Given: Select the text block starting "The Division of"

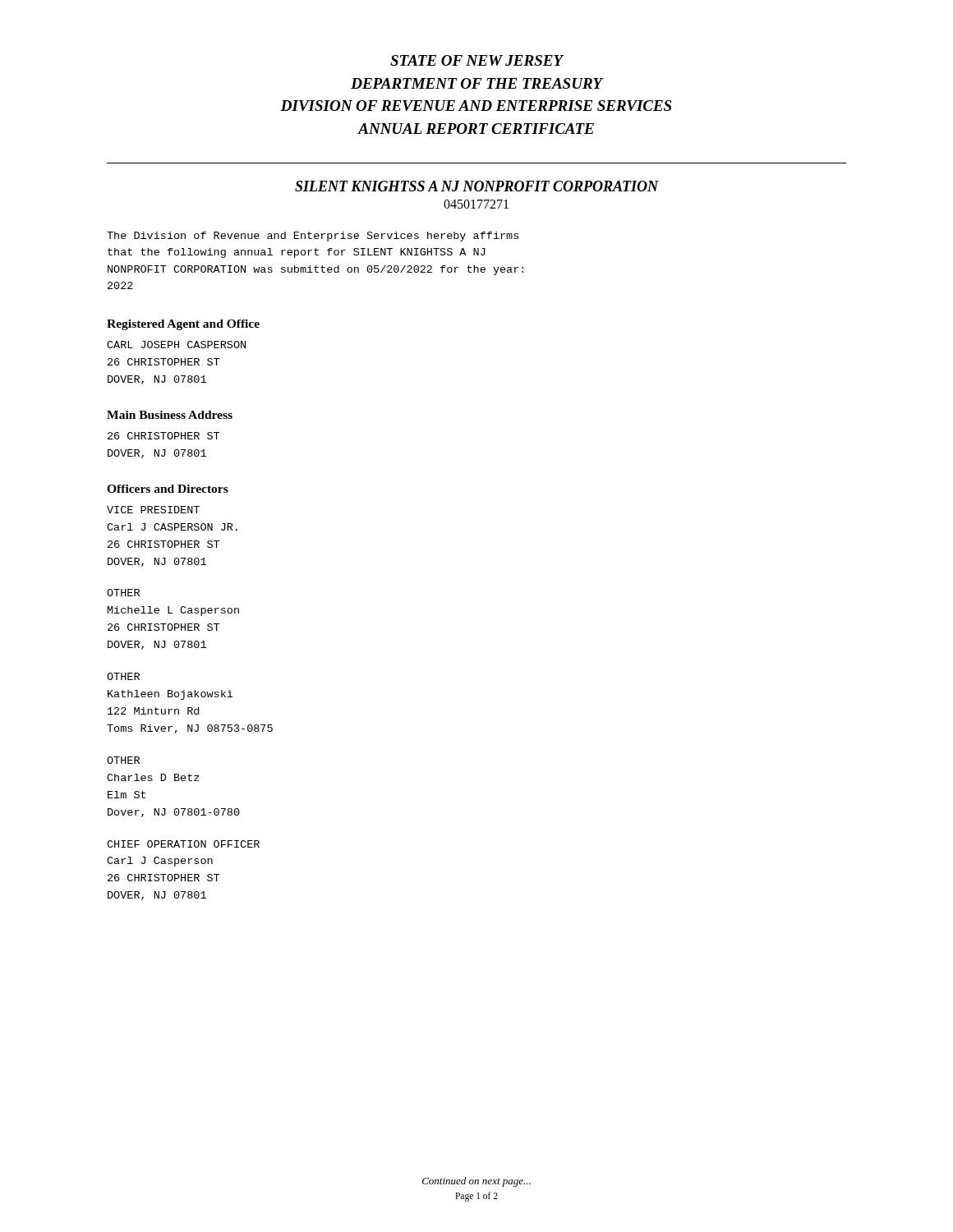Looking at the screenshot, I should (316, 261).
